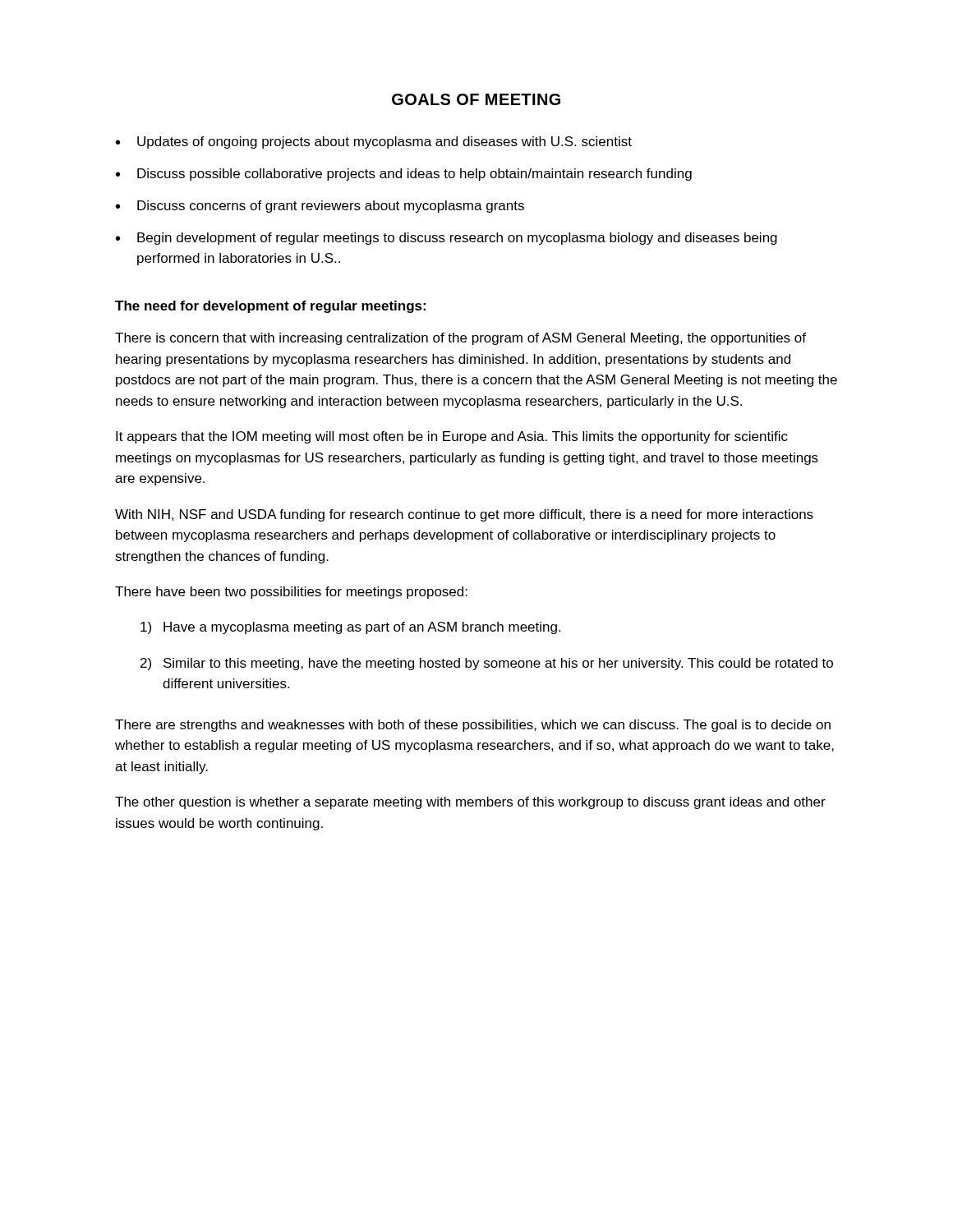Click the section header that begins "The need for development of regular"
The image size is (953, 1232).
pyautogui.click(x=271, y=306)
